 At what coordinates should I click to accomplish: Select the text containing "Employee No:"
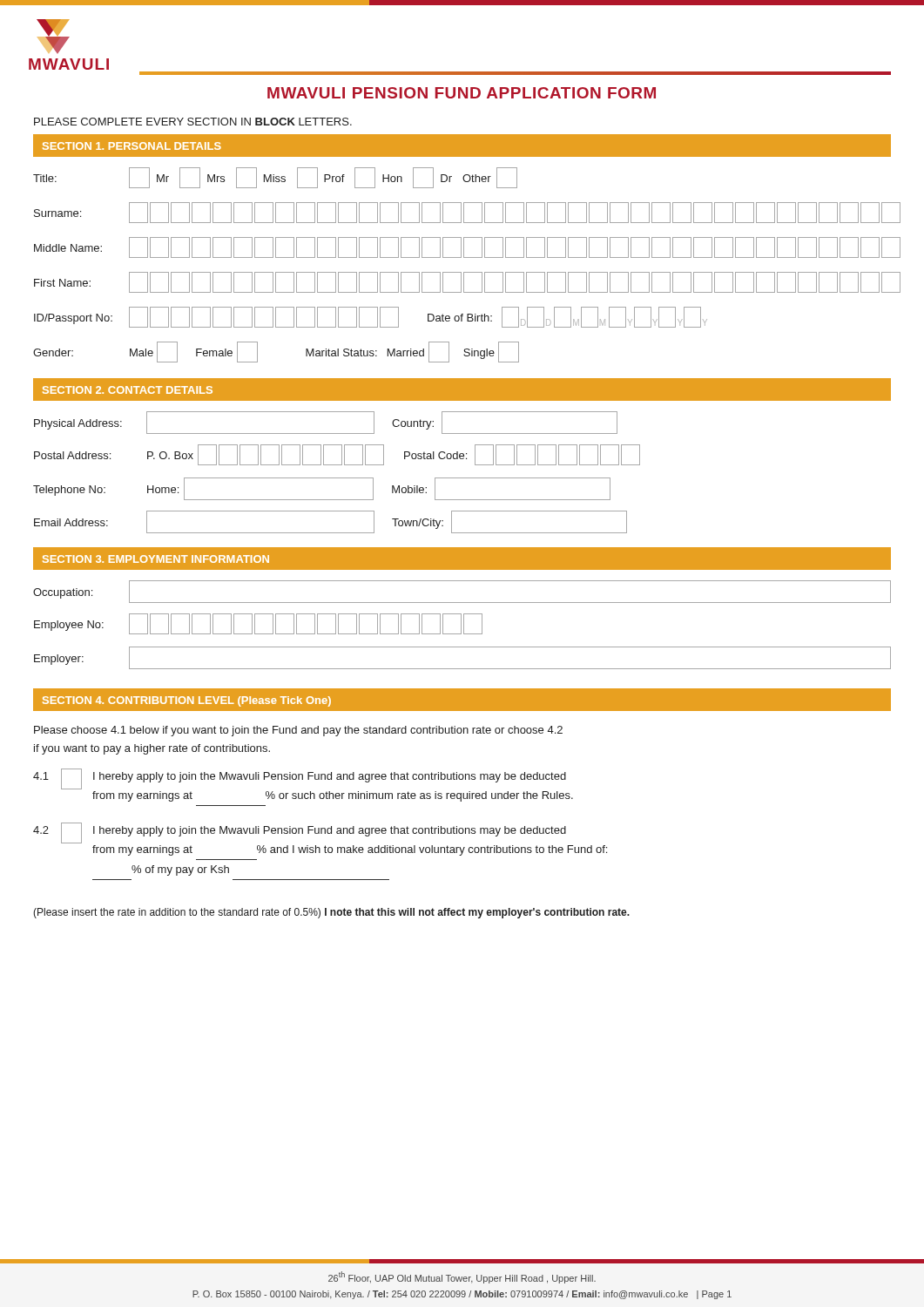click(259, 624)
